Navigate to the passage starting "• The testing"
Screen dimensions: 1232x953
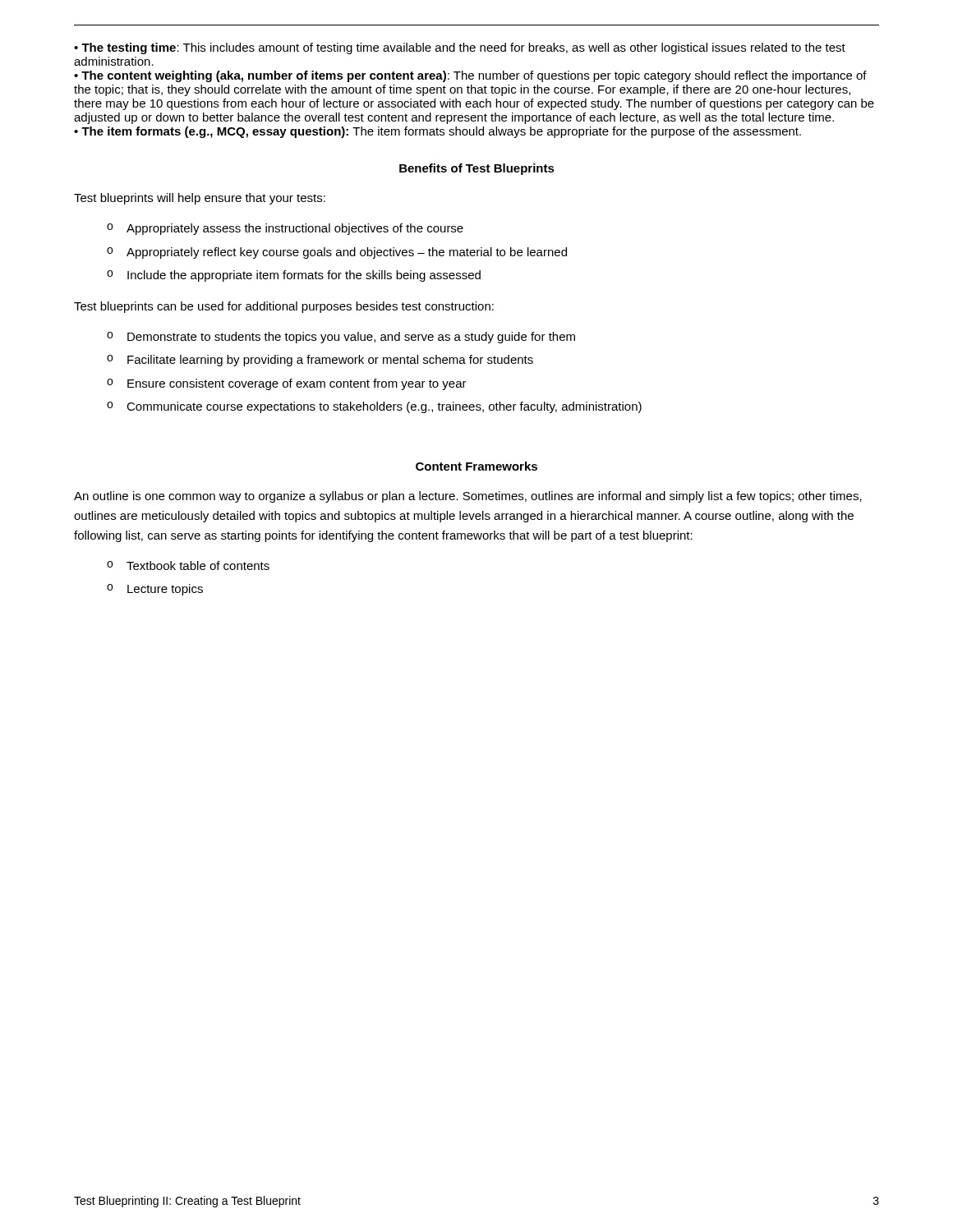coord(476,54)
